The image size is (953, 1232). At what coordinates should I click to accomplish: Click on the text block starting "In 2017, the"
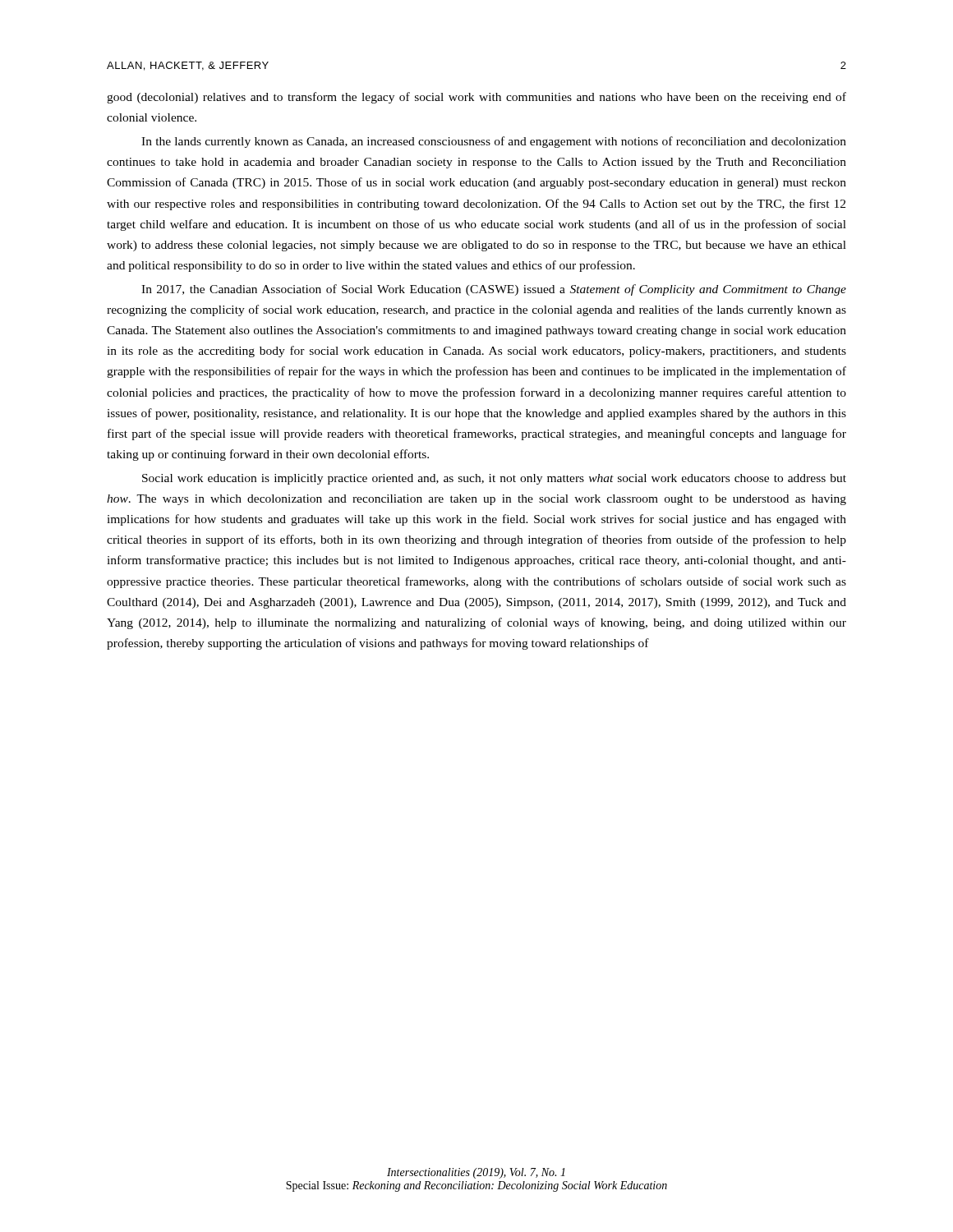point(476,371)
